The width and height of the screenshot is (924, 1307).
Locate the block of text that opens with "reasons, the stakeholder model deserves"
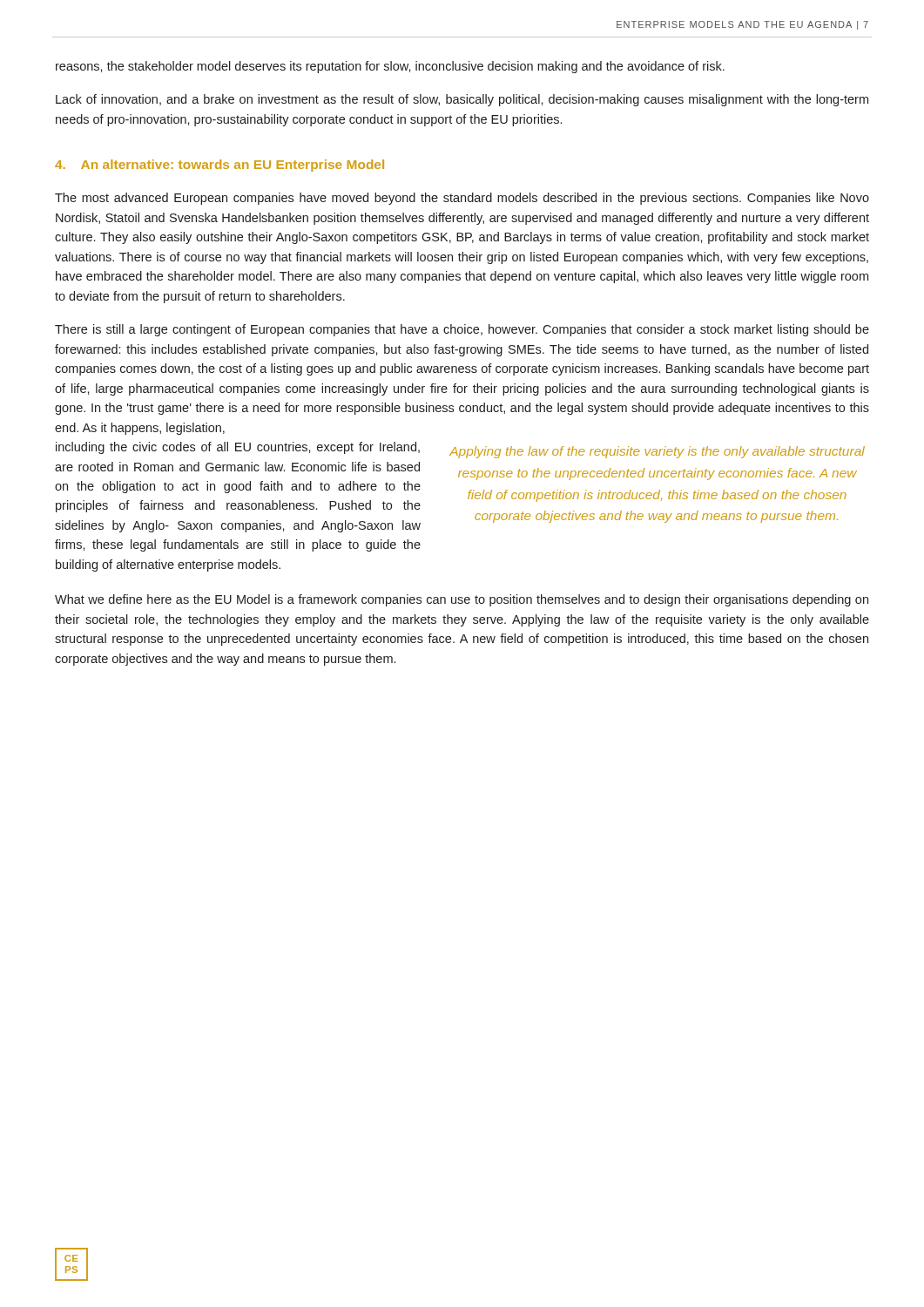[390, 66]
